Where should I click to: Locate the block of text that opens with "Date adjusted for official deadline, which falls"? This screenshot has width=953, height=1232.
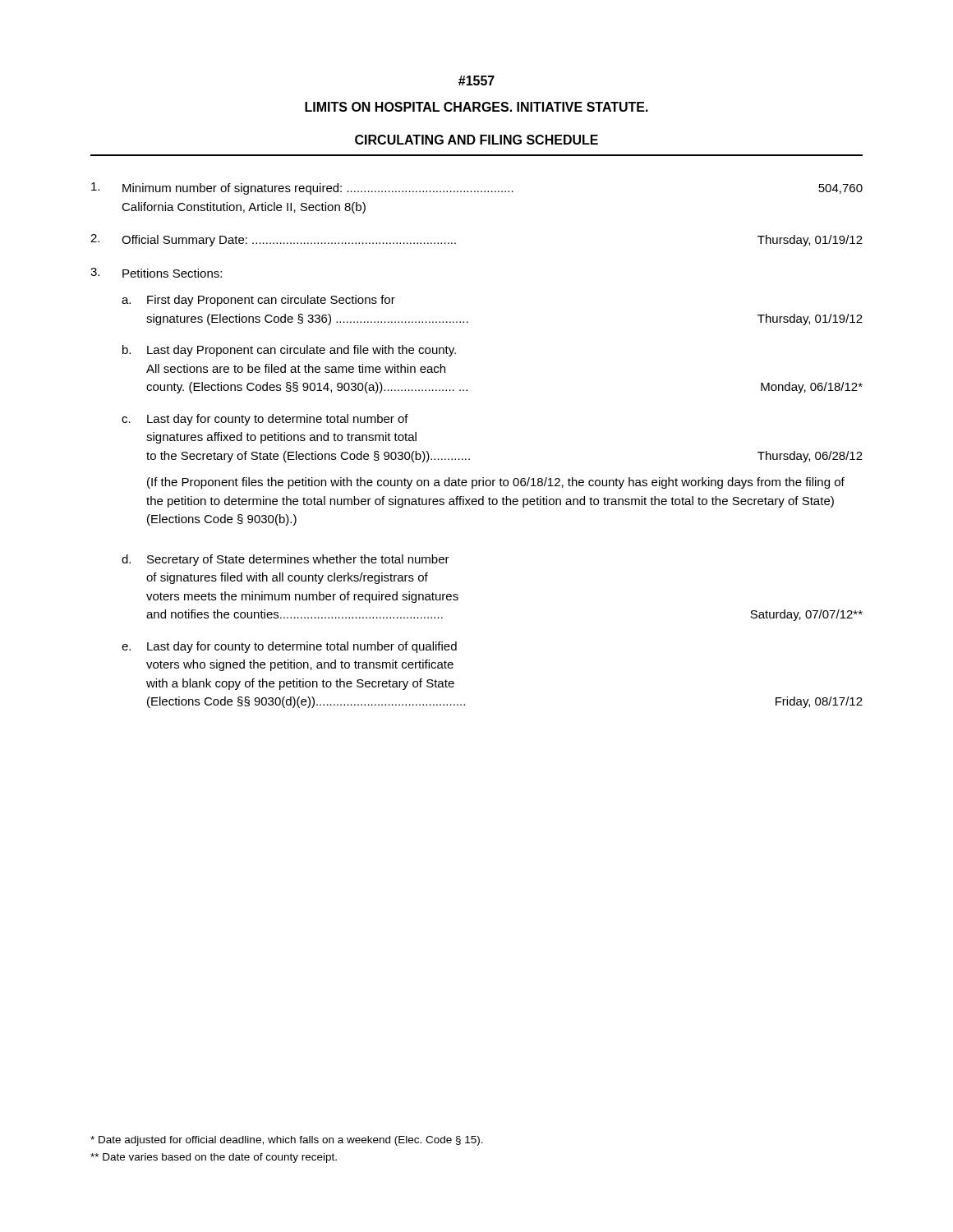tap(476, 1149)
